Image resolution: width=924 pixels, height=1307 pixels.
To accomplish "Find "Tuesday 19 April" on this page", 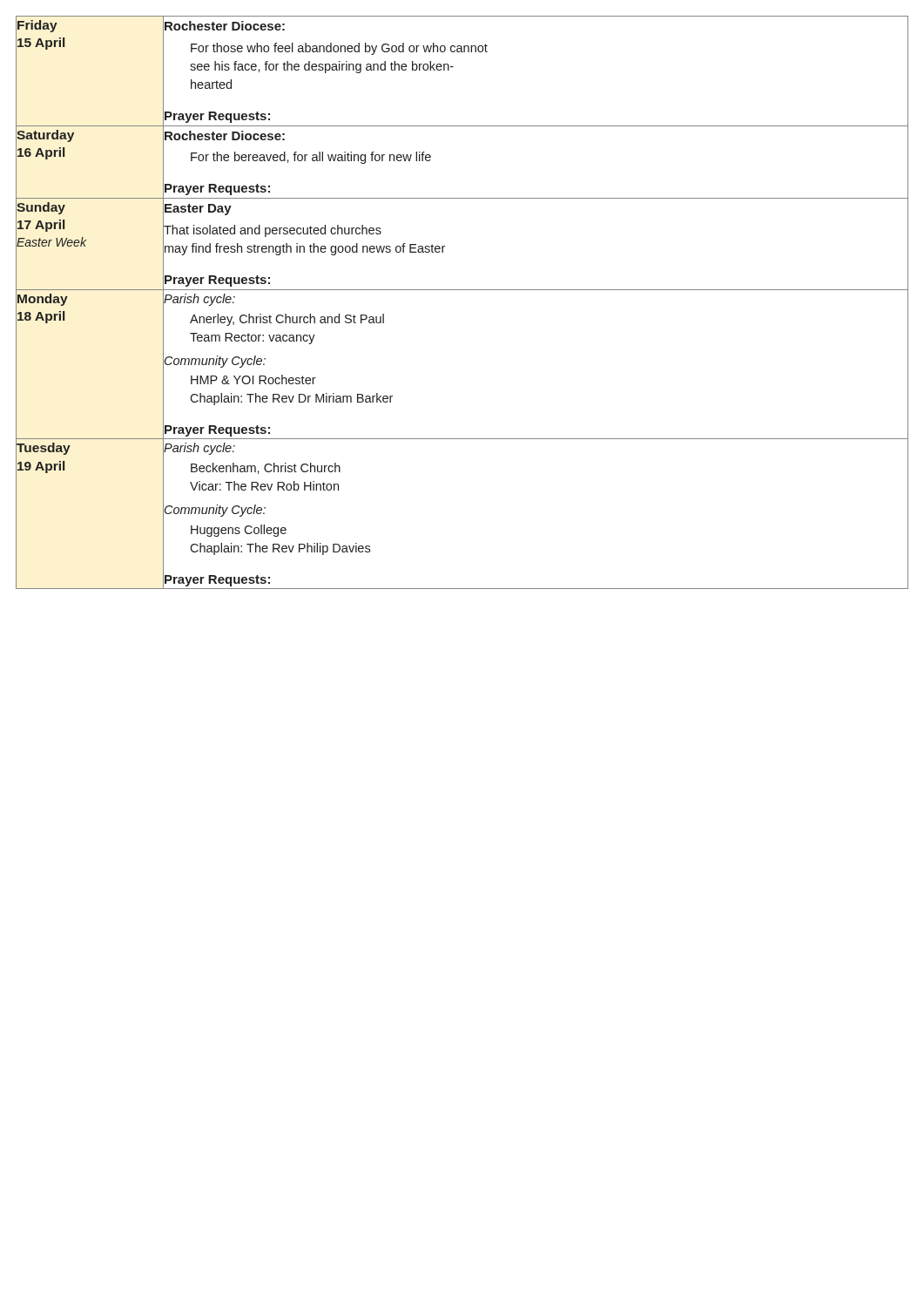I will tap(90, 457).
